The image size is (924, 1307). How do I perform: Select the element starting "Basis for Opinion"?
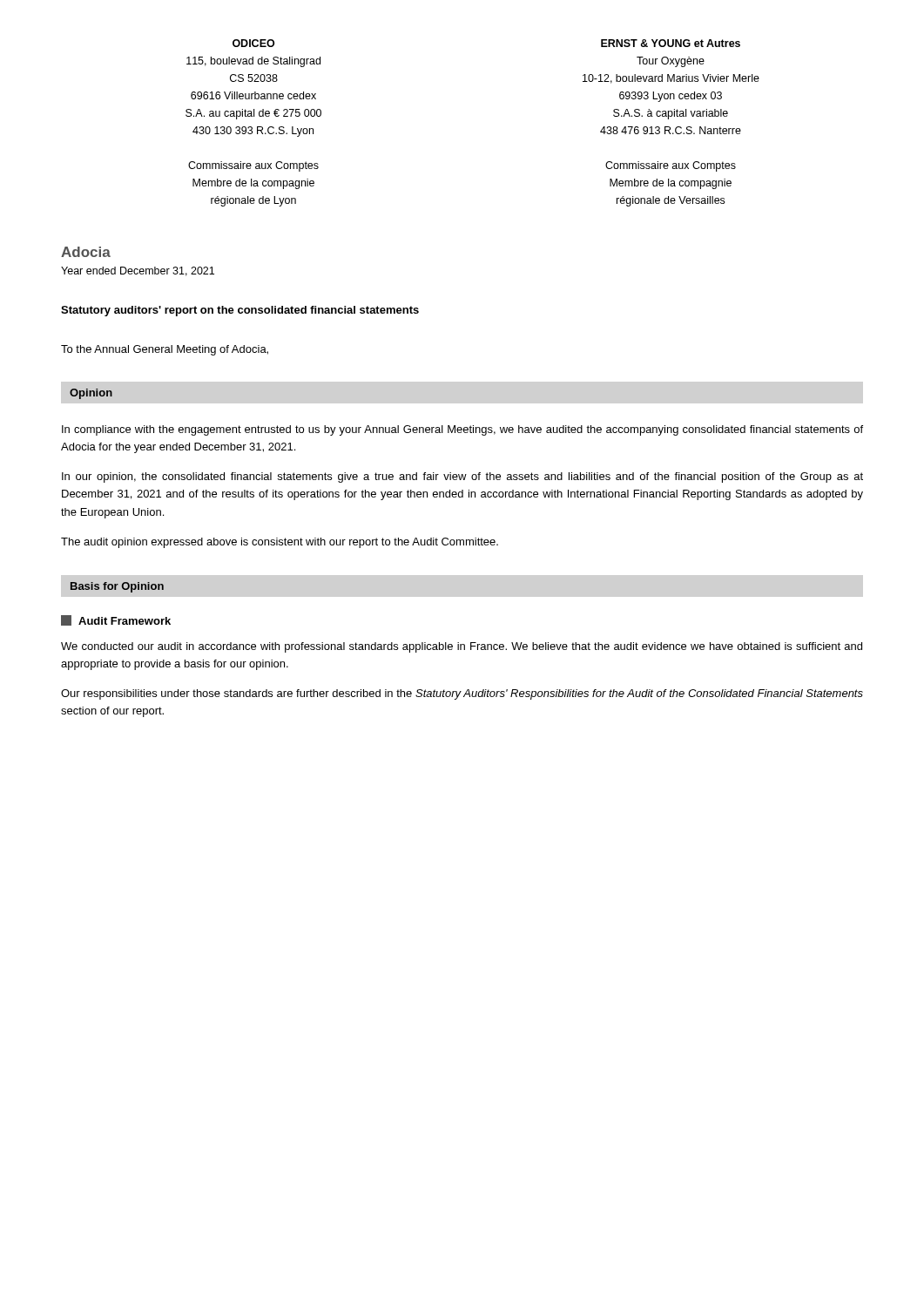coord(117,586)
